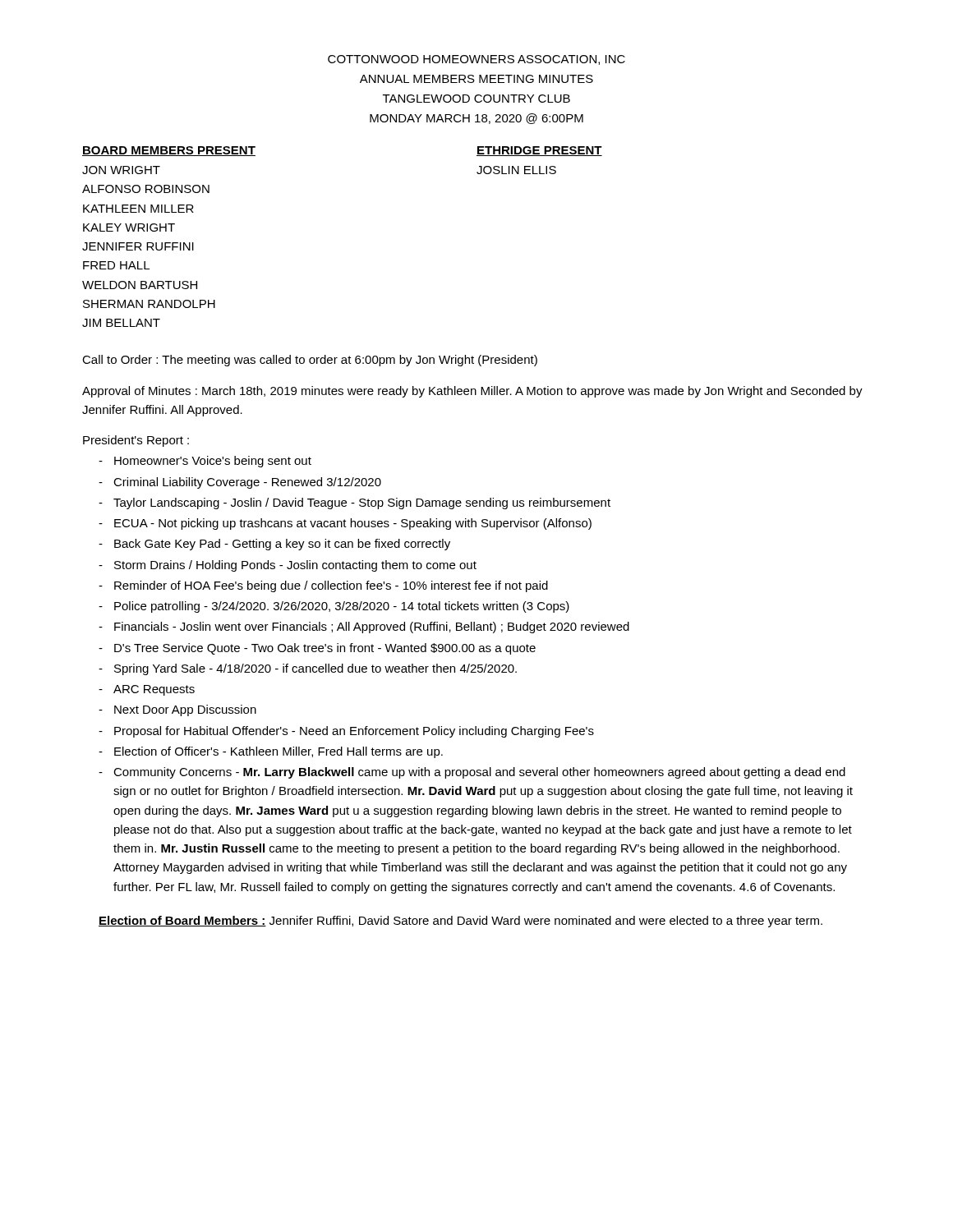Click on the list item that reads "-Taylor Landscaping - Joslin /"
Viewport: 953px width, 1232px height.
click(485, 502)
